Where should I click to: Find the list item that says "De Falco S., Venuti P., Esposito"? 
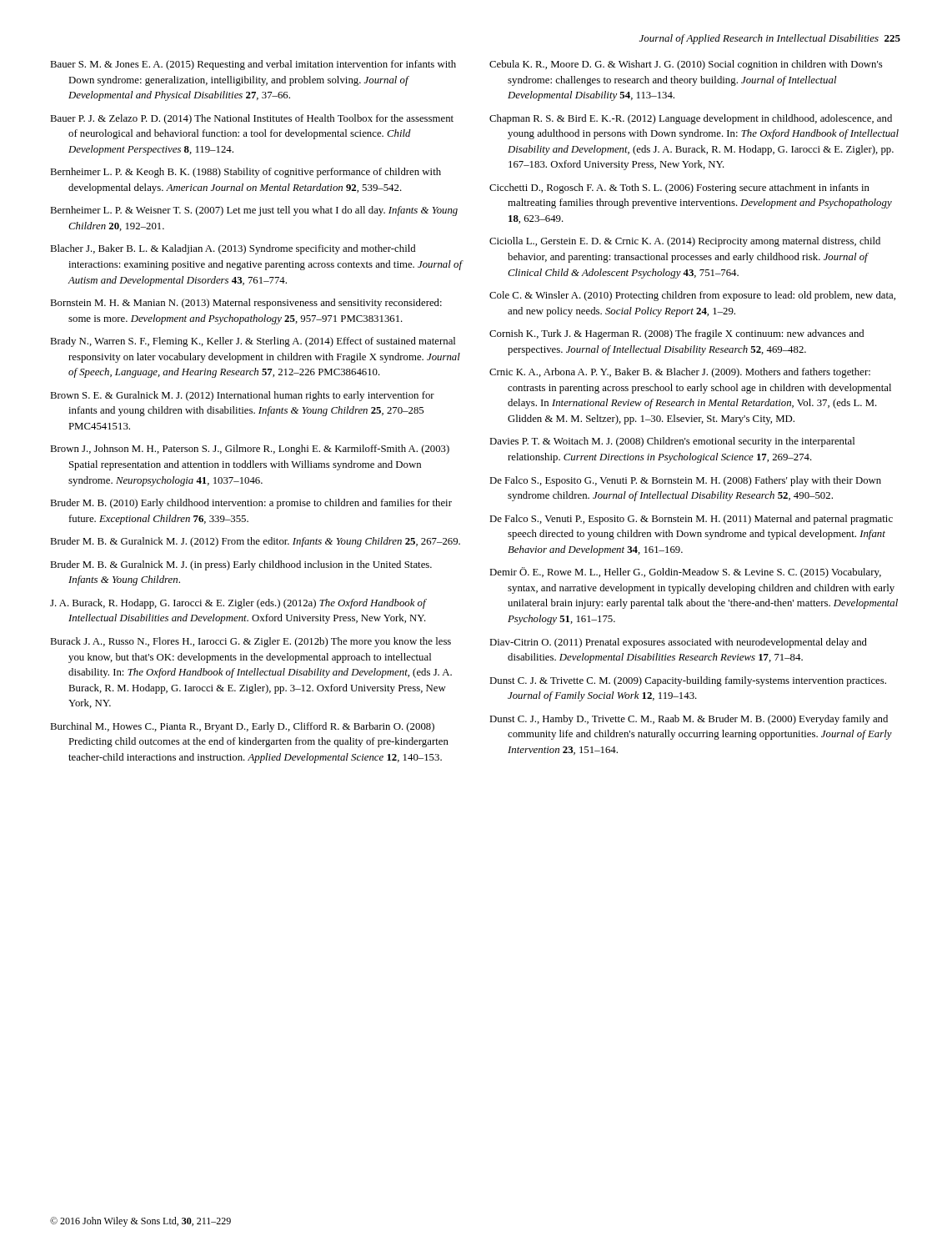coord(691,534)
